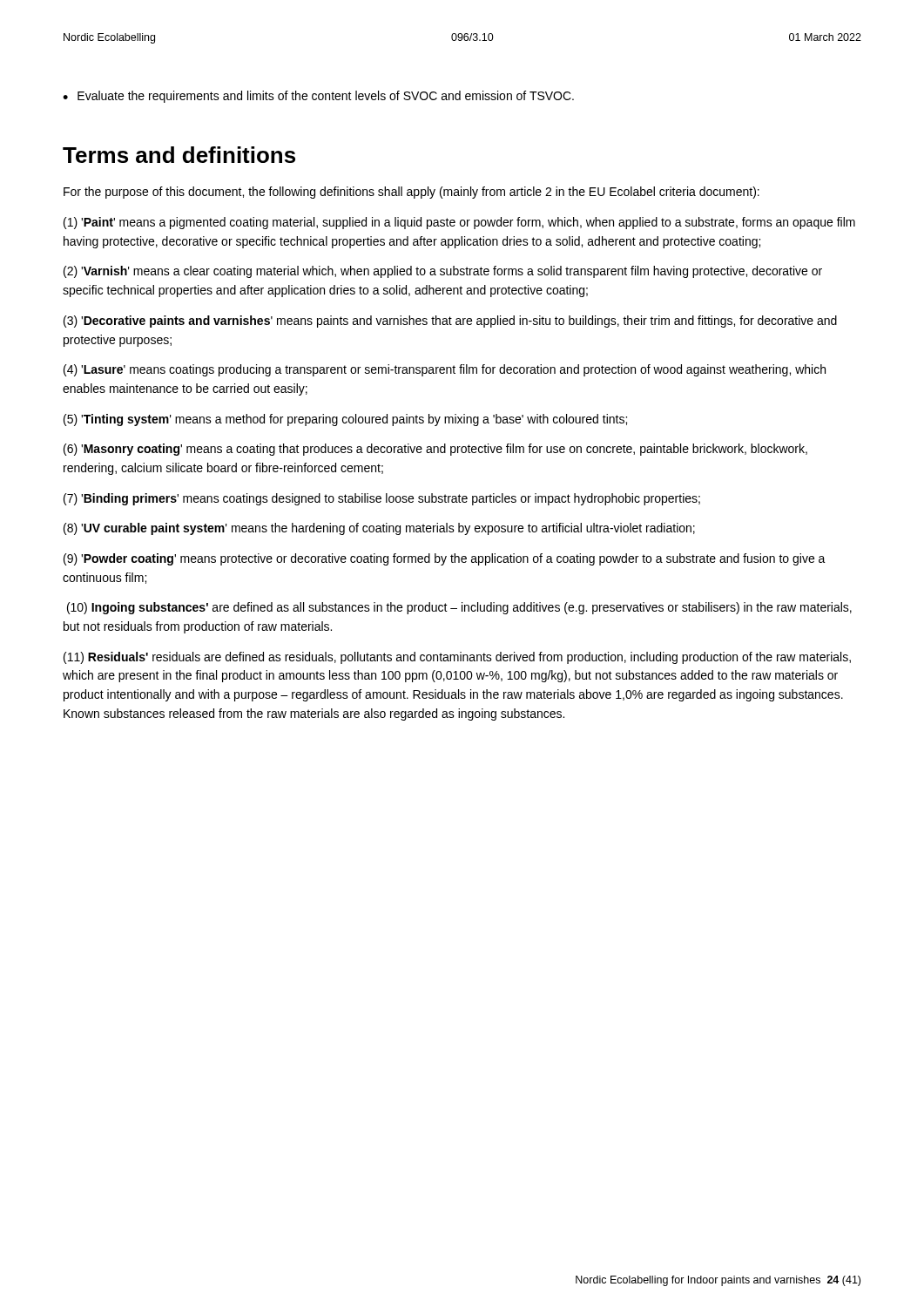Select the element starting "(2) 'Varnish' means a clear coating material"
Viewport: 924px width, 1307px height.
[x=443, y=281]
